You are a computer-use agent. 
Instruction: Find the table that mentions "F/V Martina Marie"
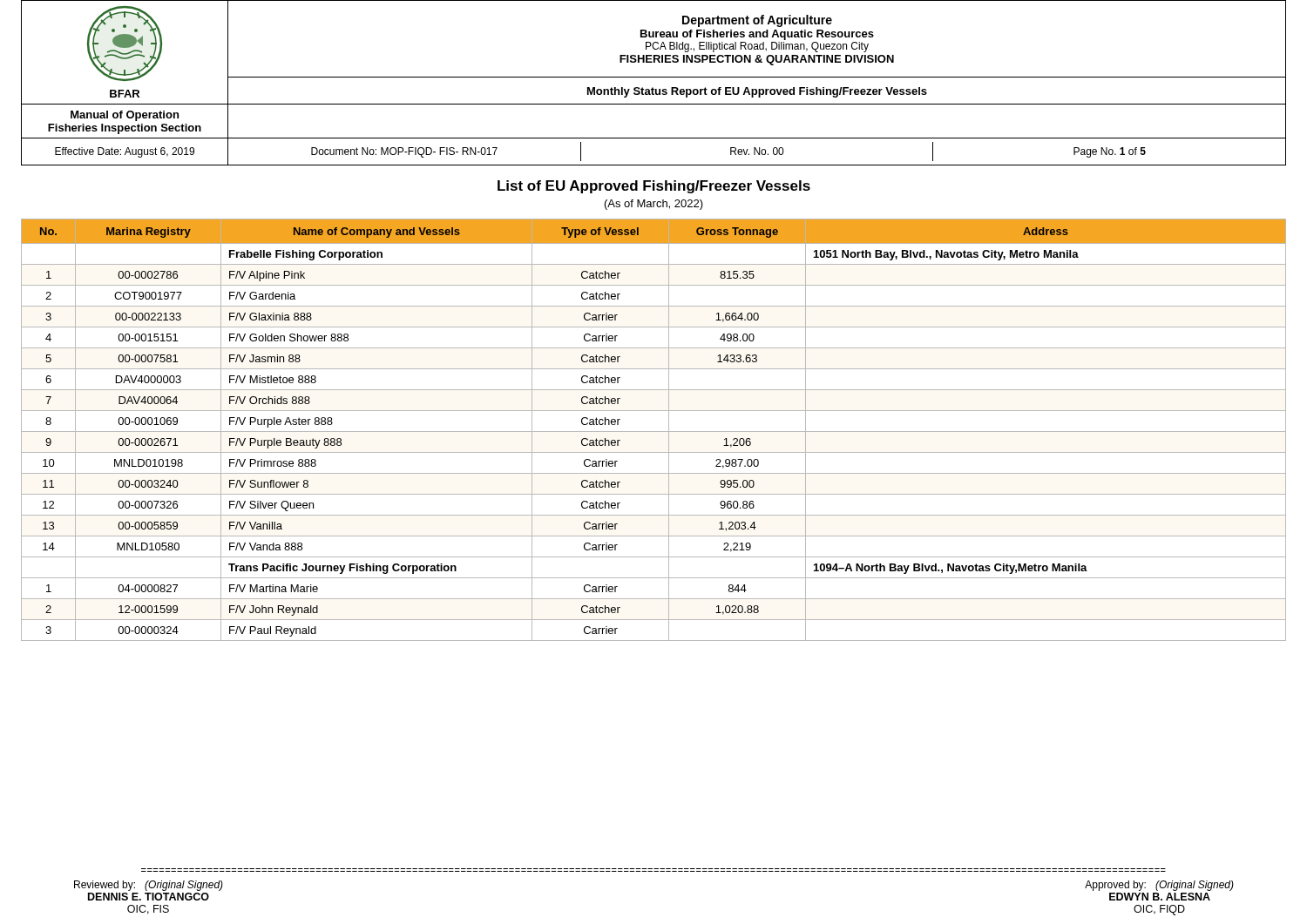point(654,430)
